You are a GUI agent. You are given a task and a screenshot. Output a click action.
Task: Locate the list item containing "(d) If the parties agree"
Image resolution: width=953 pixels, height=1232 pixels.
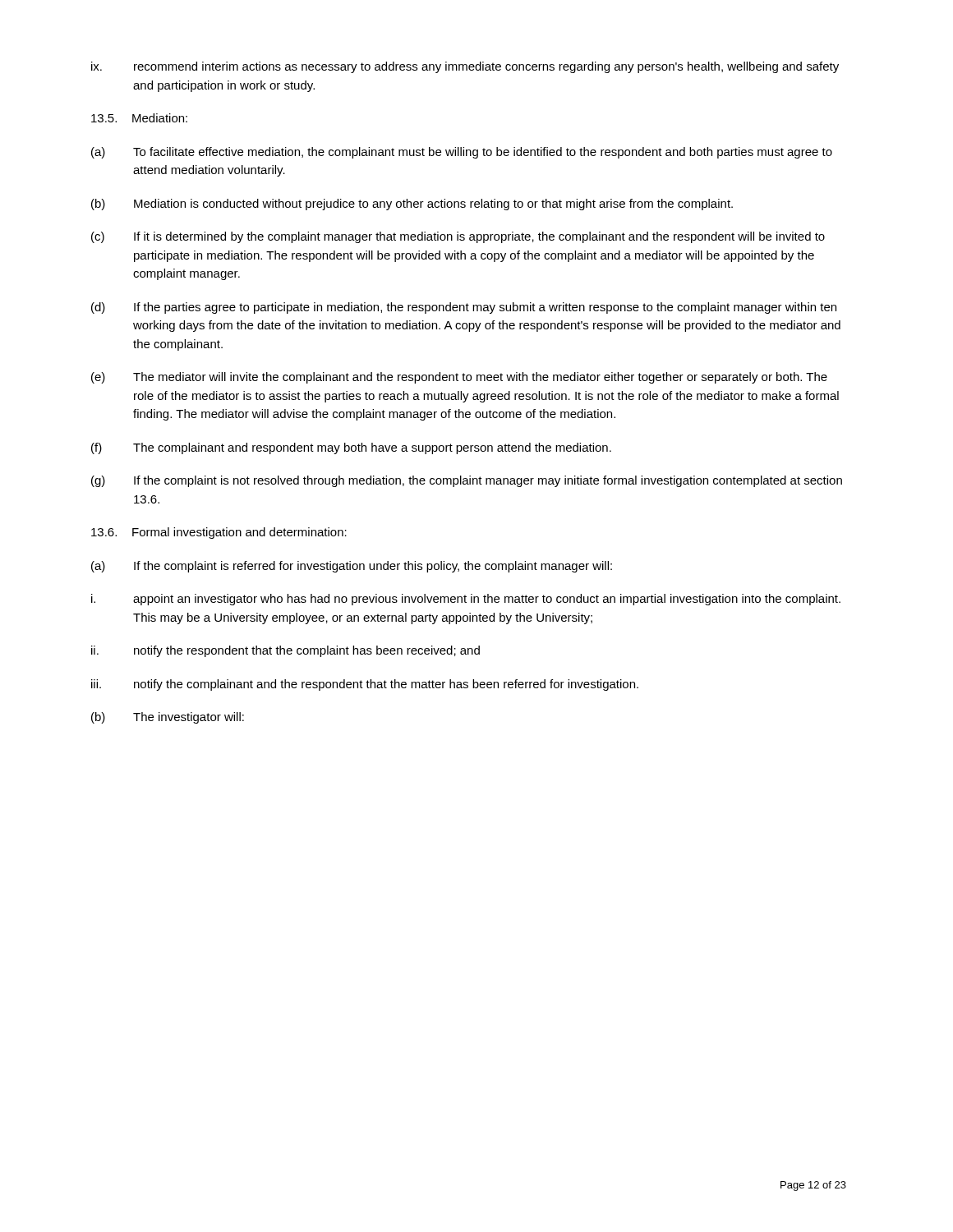[468, 325]
